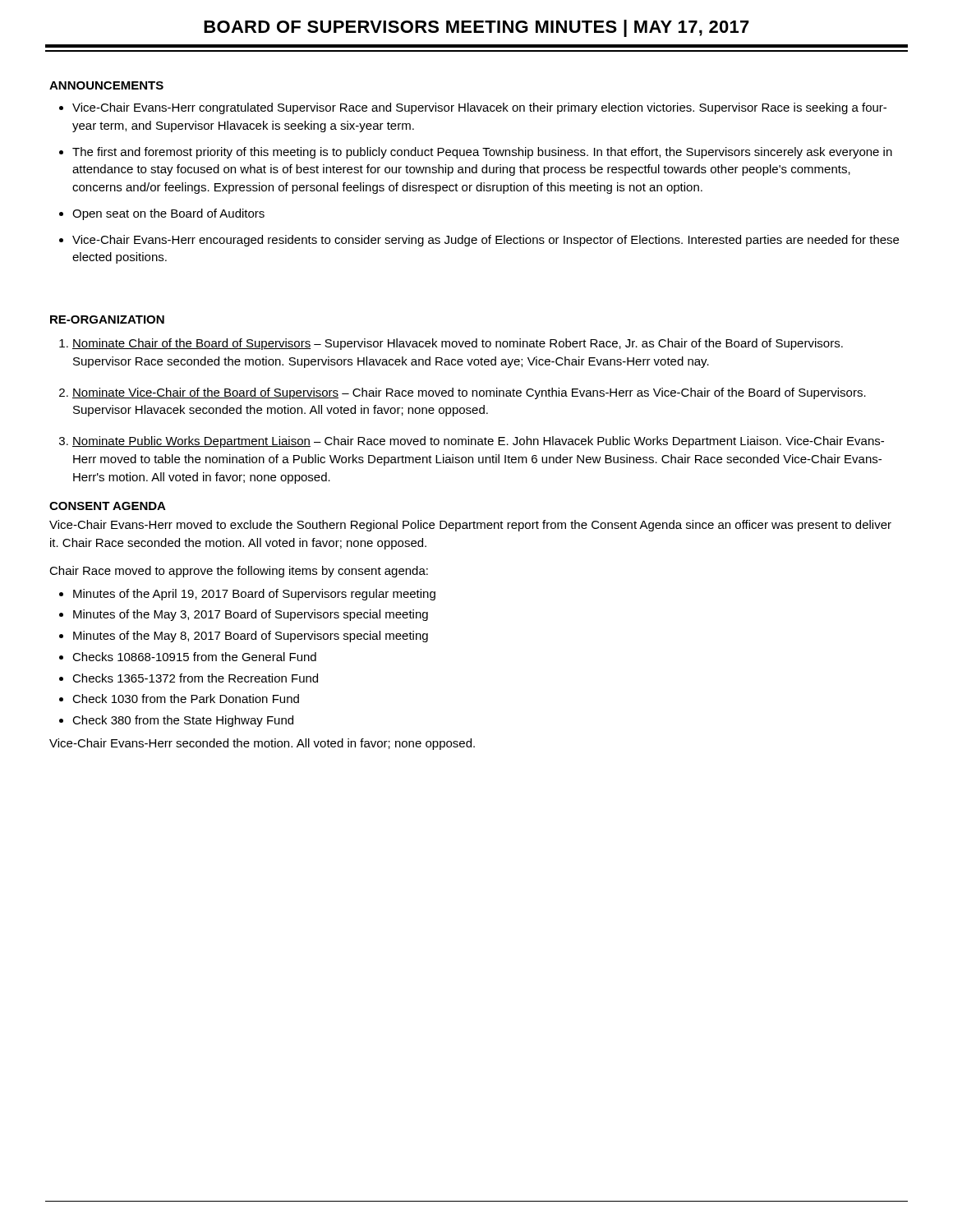Image resolution: width=953 pixels, height=1232 pixels.
Task: Find the region starting "Check 380 from"
Action: click(183, 720)
